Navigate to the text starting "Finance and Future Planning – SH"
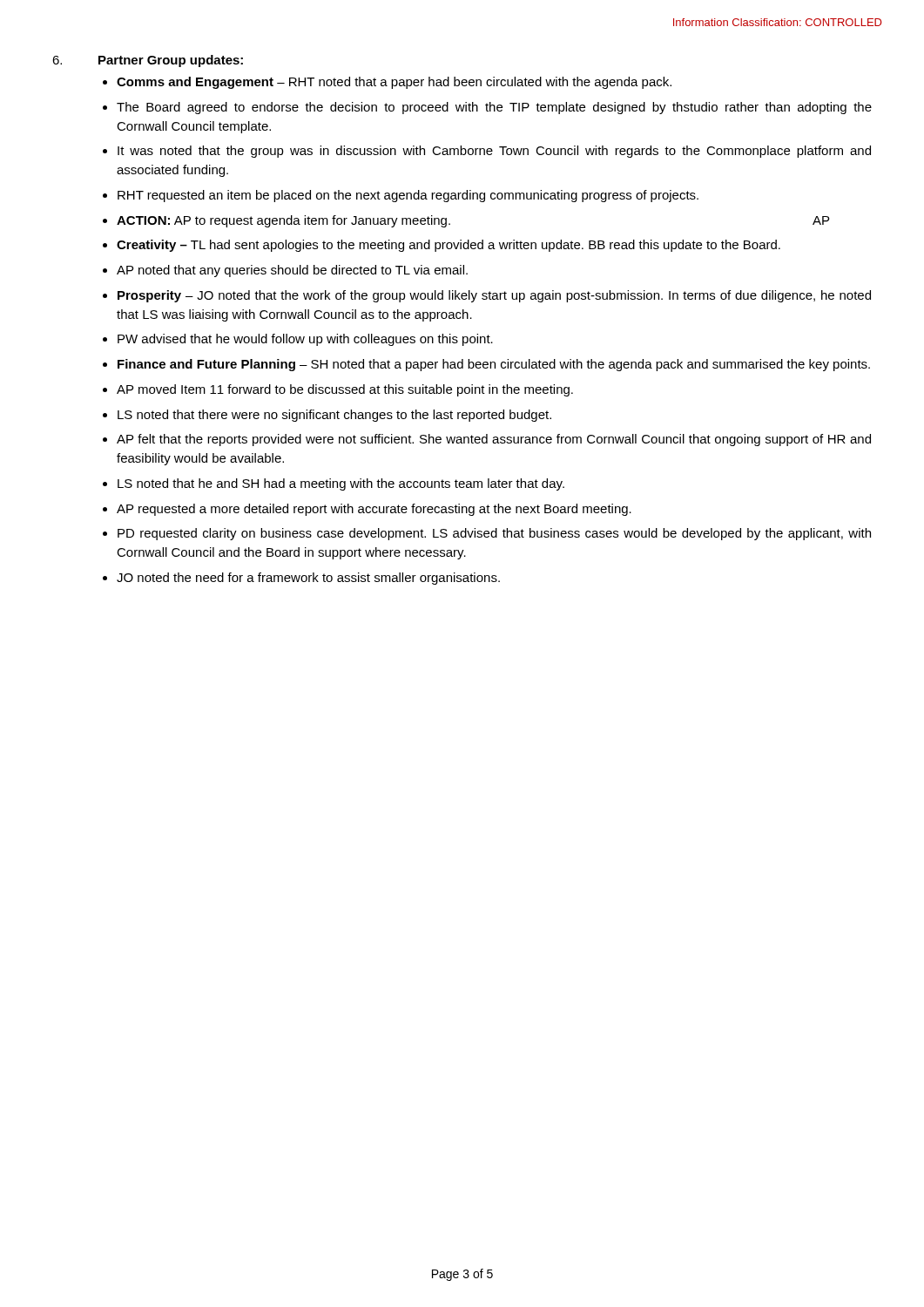Screen dimensions: 1307x924 pos(494,364)
